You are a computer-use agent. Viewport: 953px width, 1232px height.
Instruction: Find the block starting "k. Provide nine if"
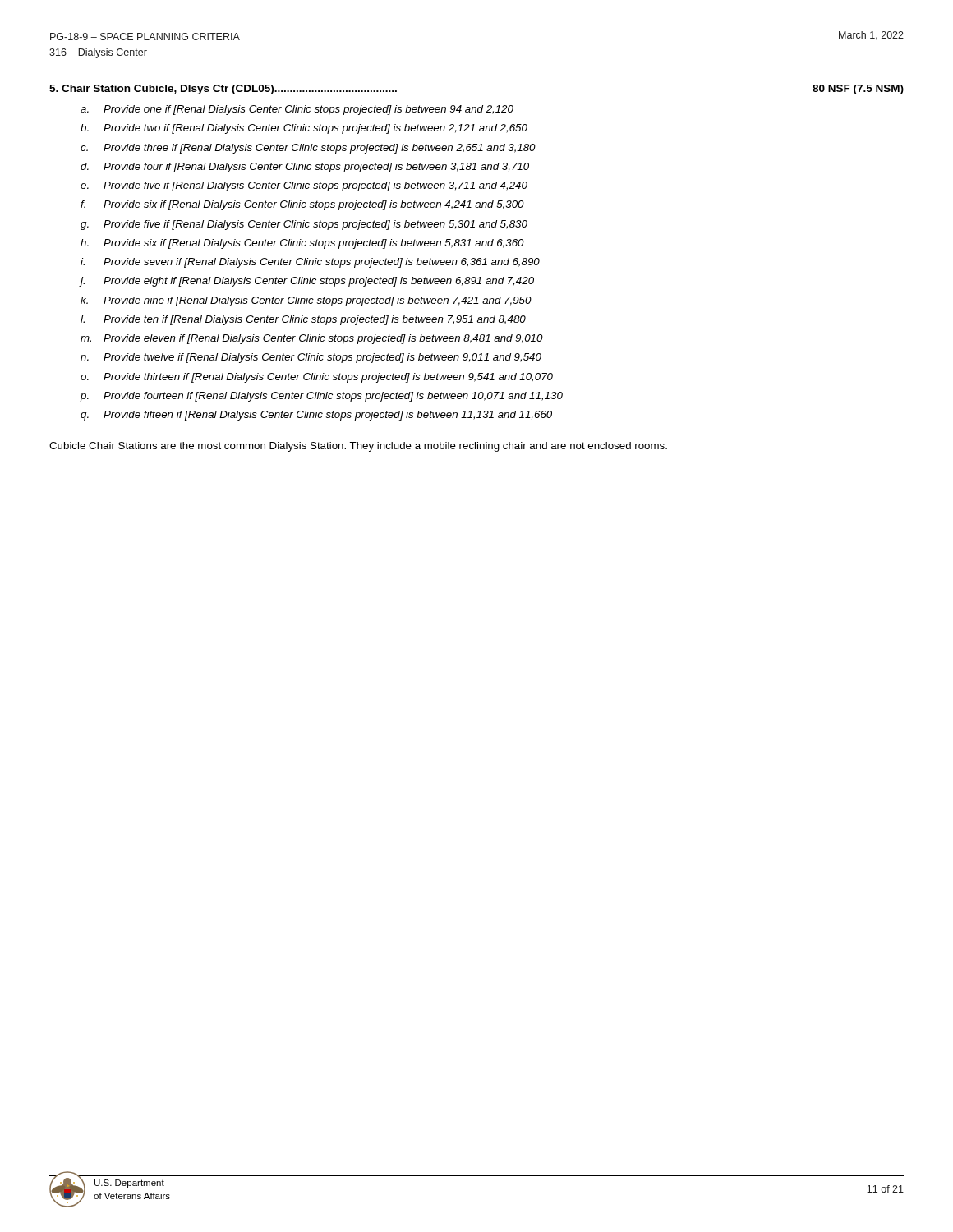[492, 300]
